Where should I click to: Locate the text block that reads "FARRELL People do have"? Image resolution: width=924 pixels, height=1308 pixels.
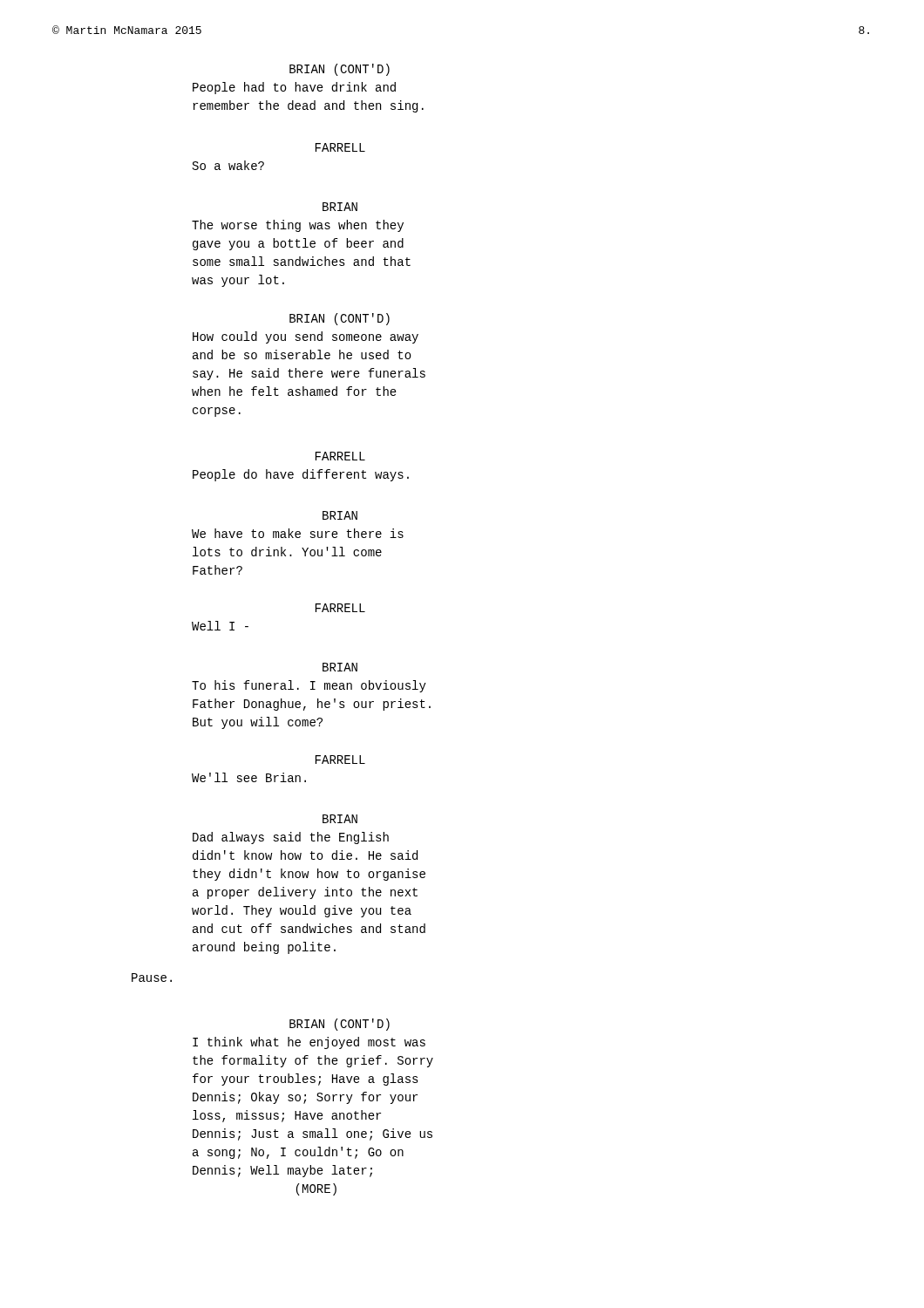(x=366, y=467)
